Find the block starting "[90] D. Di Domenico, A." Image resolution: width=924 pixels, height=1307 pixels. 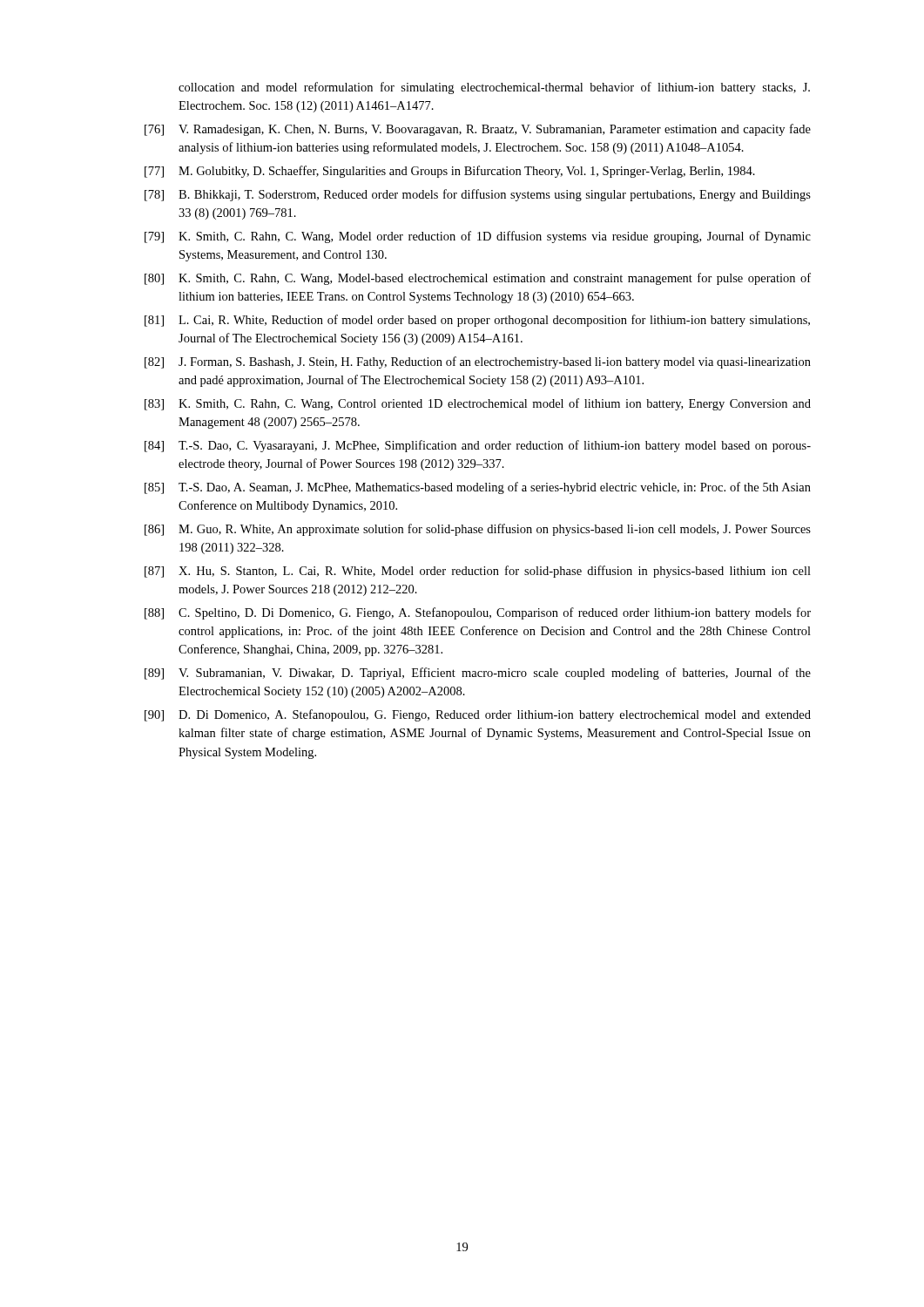click(x=477, y=734)
